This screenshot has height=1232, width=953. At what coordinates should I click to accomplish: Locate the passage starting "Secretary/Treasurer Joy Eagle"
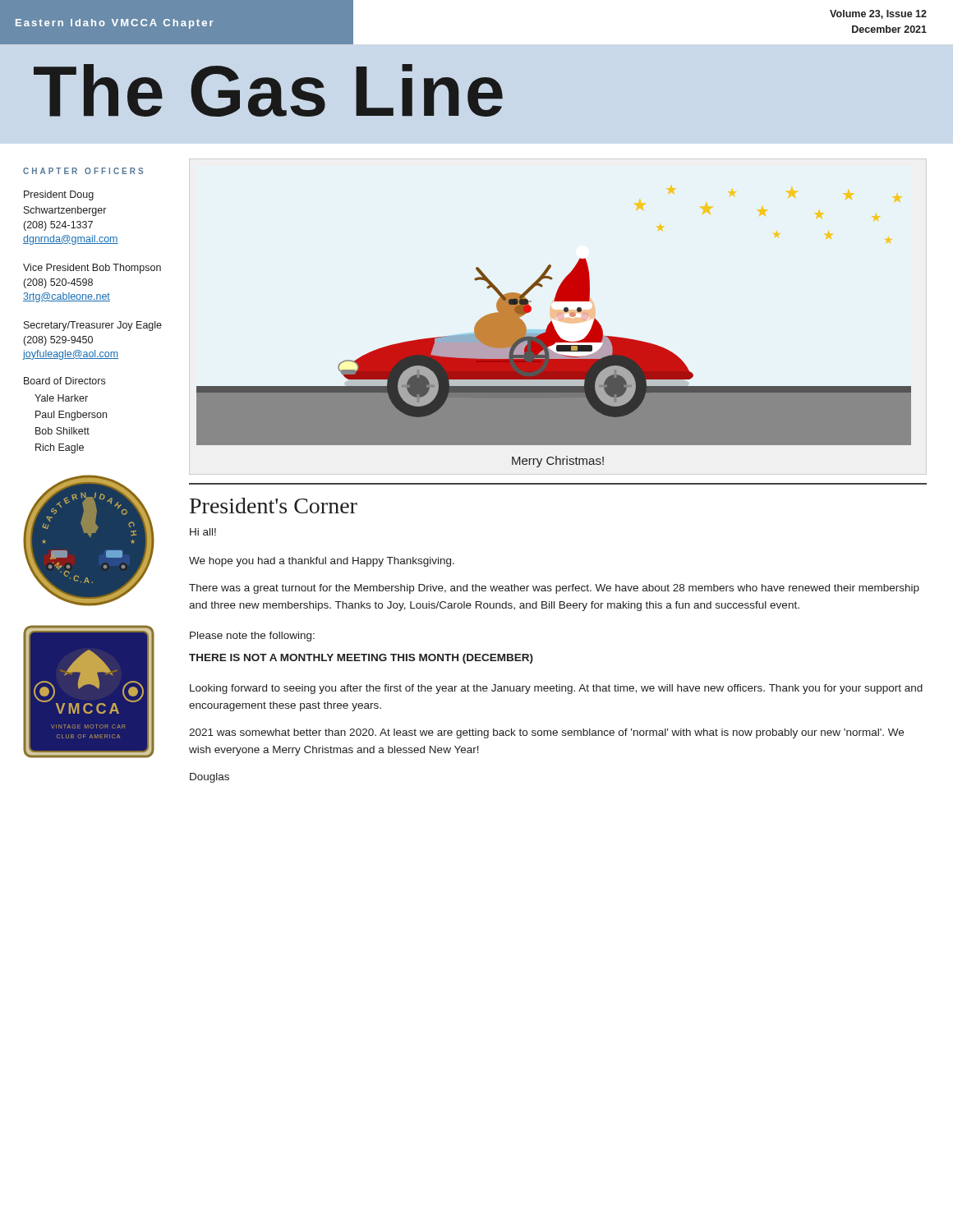coord(94,339)
